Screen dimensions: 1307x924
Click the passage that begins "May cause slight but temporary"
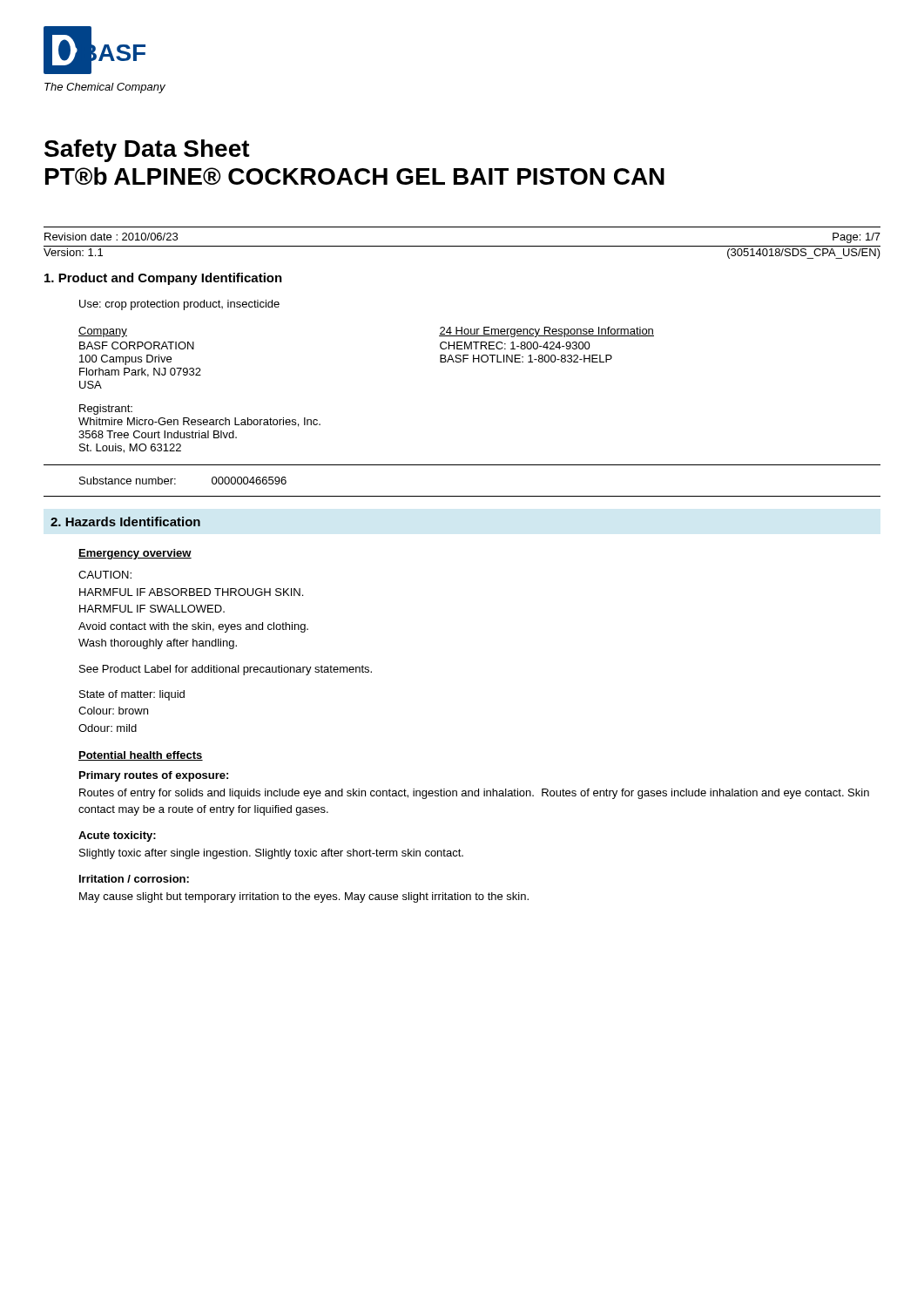[304, 896]
